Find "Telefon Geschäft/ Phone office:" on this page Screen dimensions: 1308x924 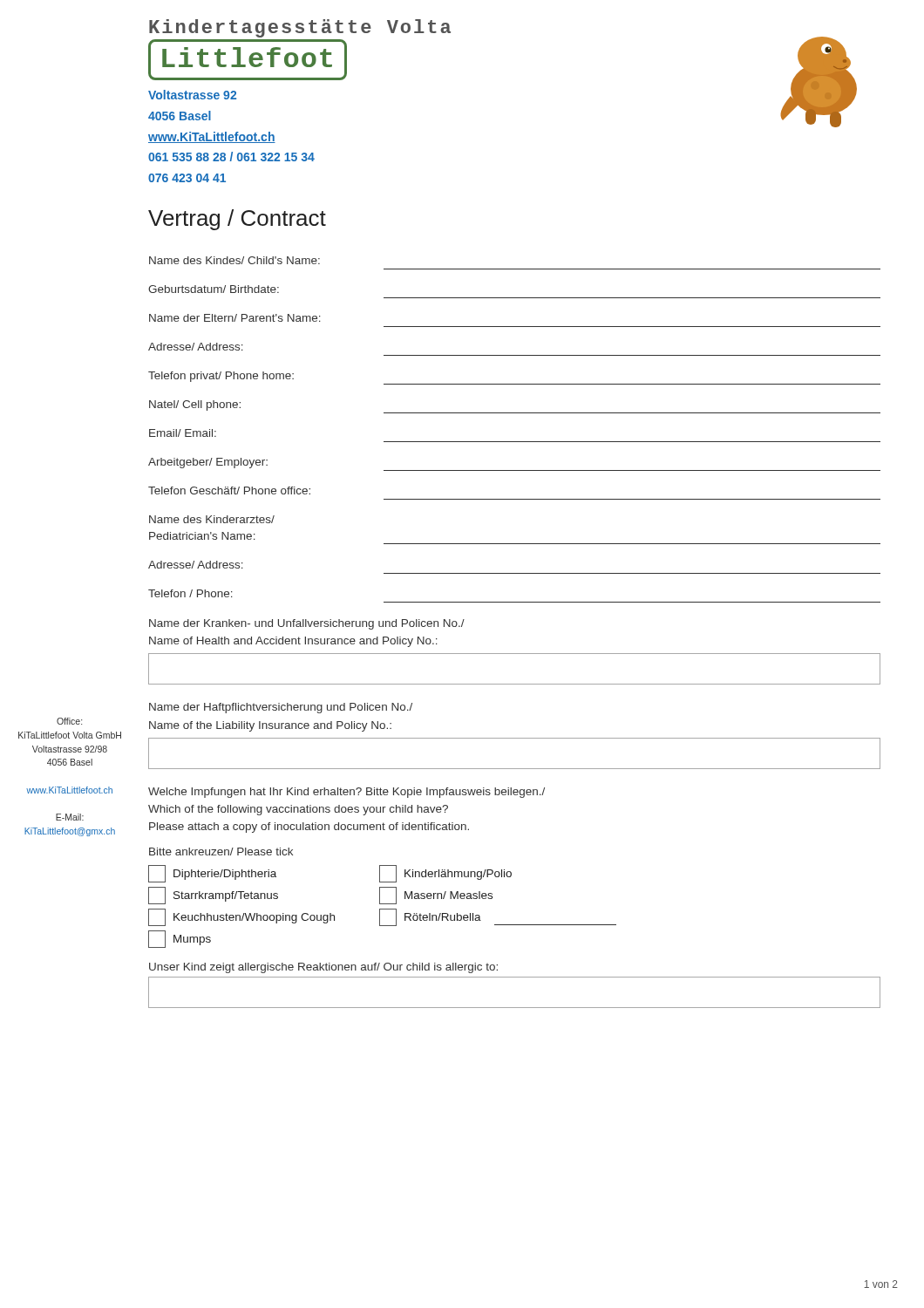[x=514, y=491]
